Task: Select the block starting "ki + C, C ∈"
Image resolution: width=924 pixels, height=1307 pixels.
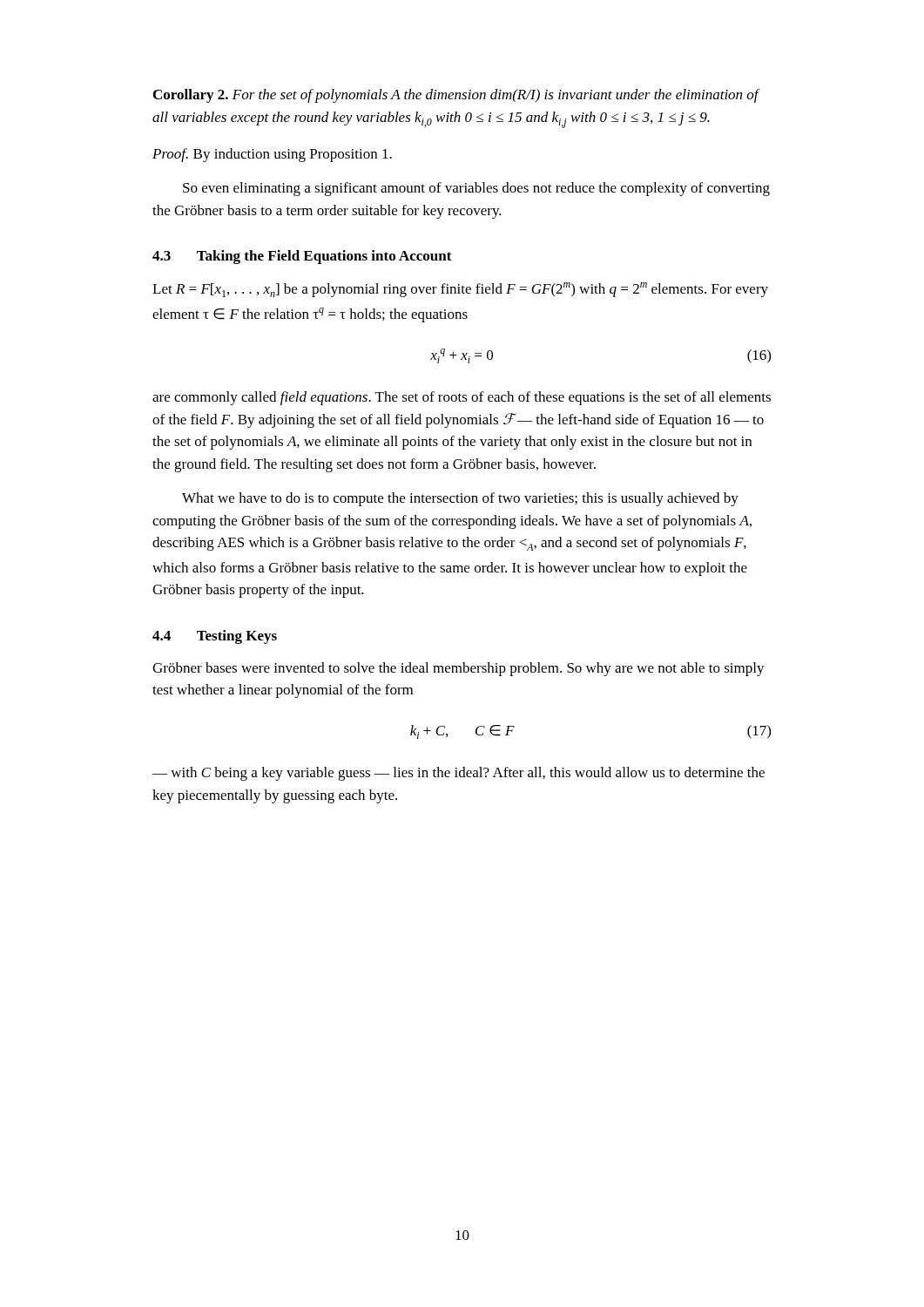Action: (x=427, y=731)
